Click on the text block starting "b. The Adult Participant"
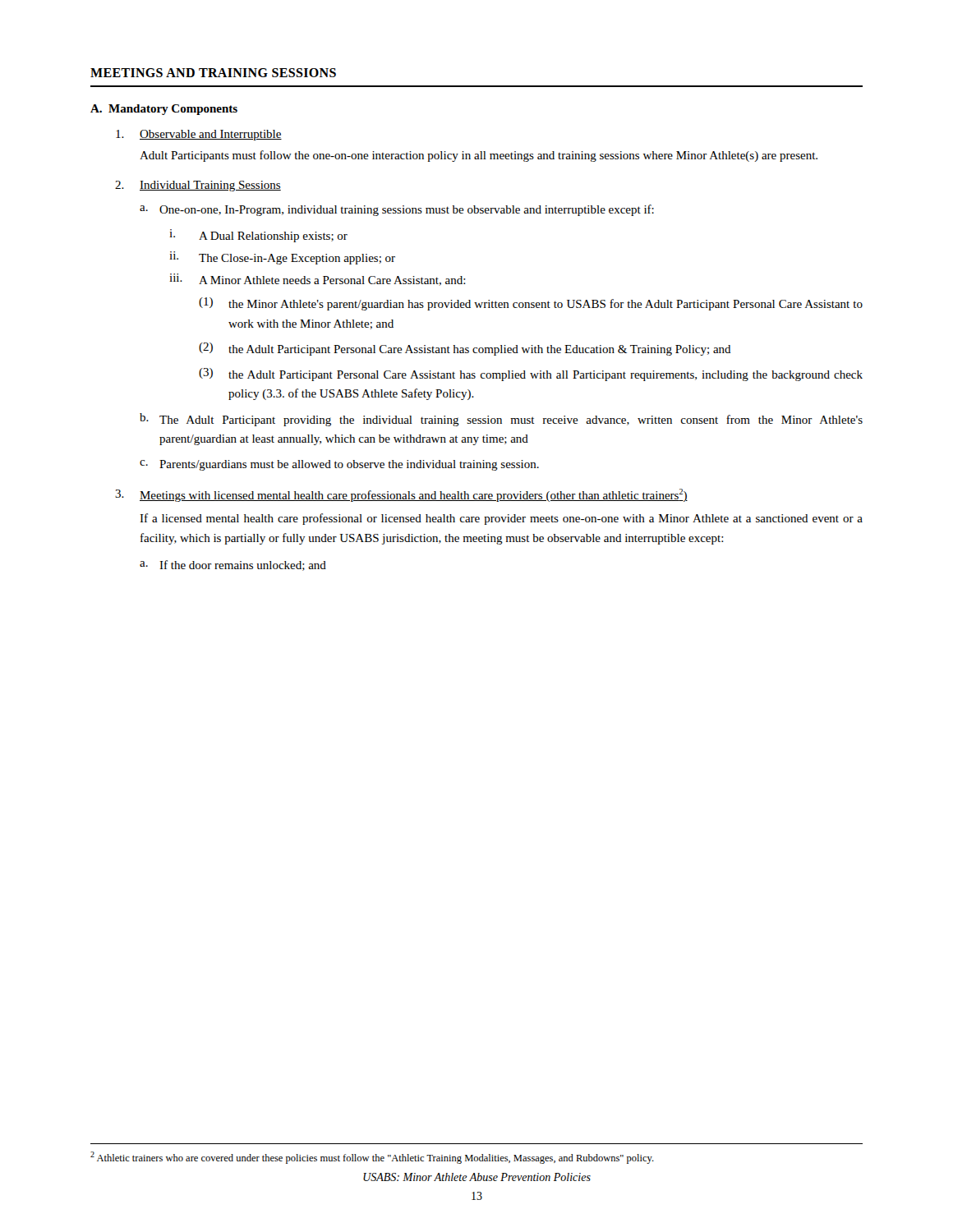Screen dimensions: 1232x953 point(501,429)
